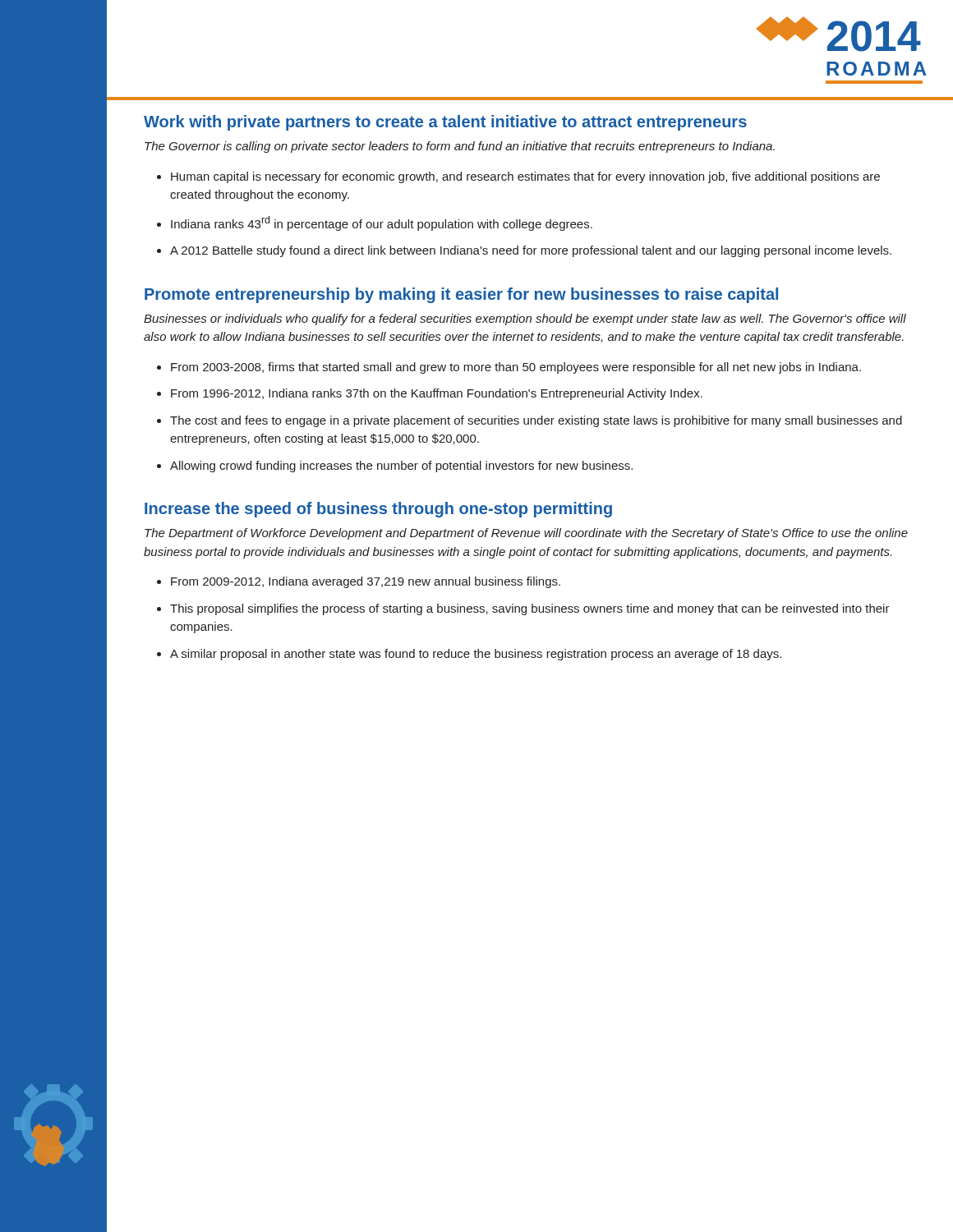Where is the passage that starts "This proposal simplifies the process of starting a"?
The height and width of the screenshot is (1232, 953).
(x=530, y=617)
